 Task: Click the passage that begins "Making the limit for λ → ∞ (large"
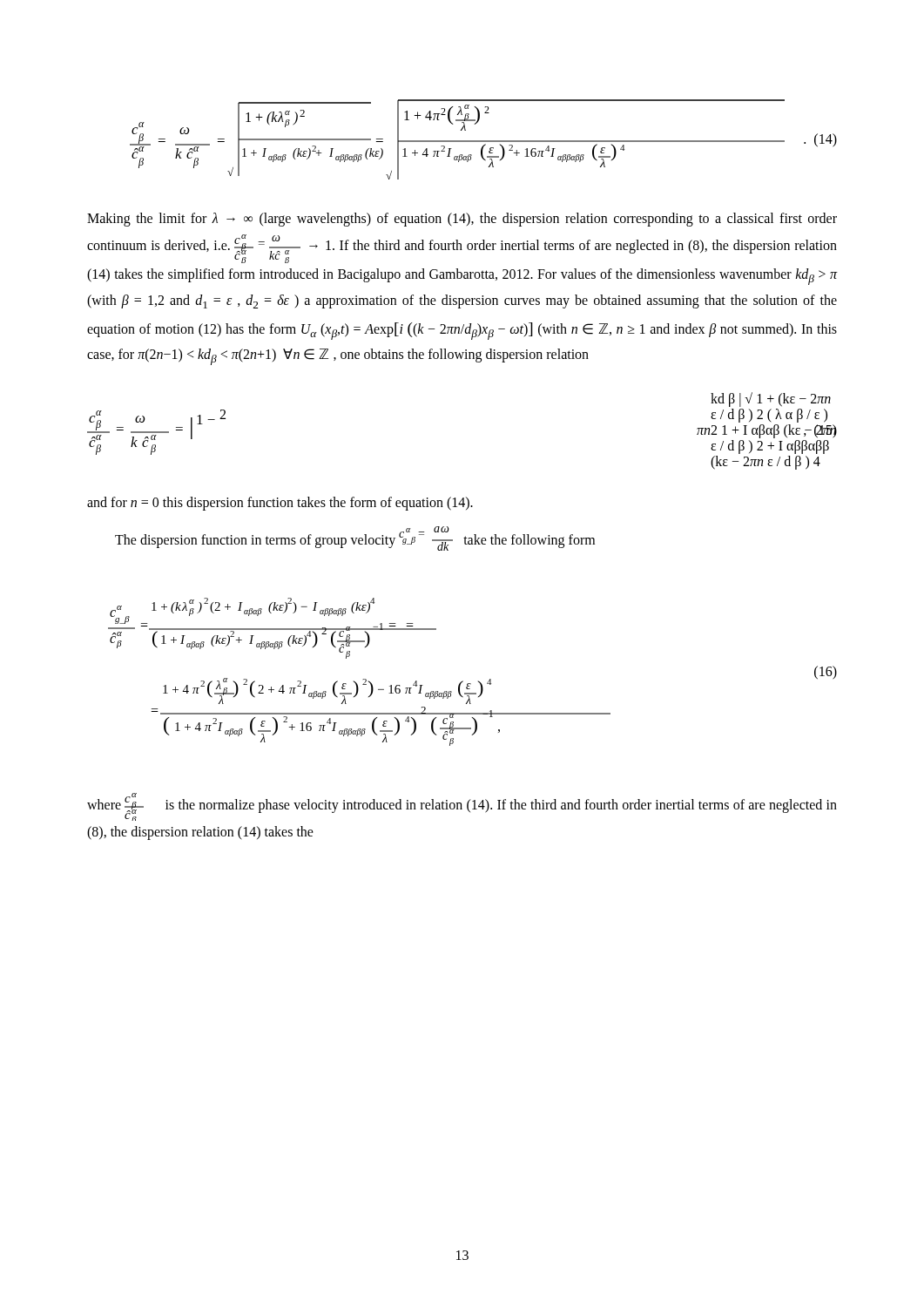pos(462,288)
